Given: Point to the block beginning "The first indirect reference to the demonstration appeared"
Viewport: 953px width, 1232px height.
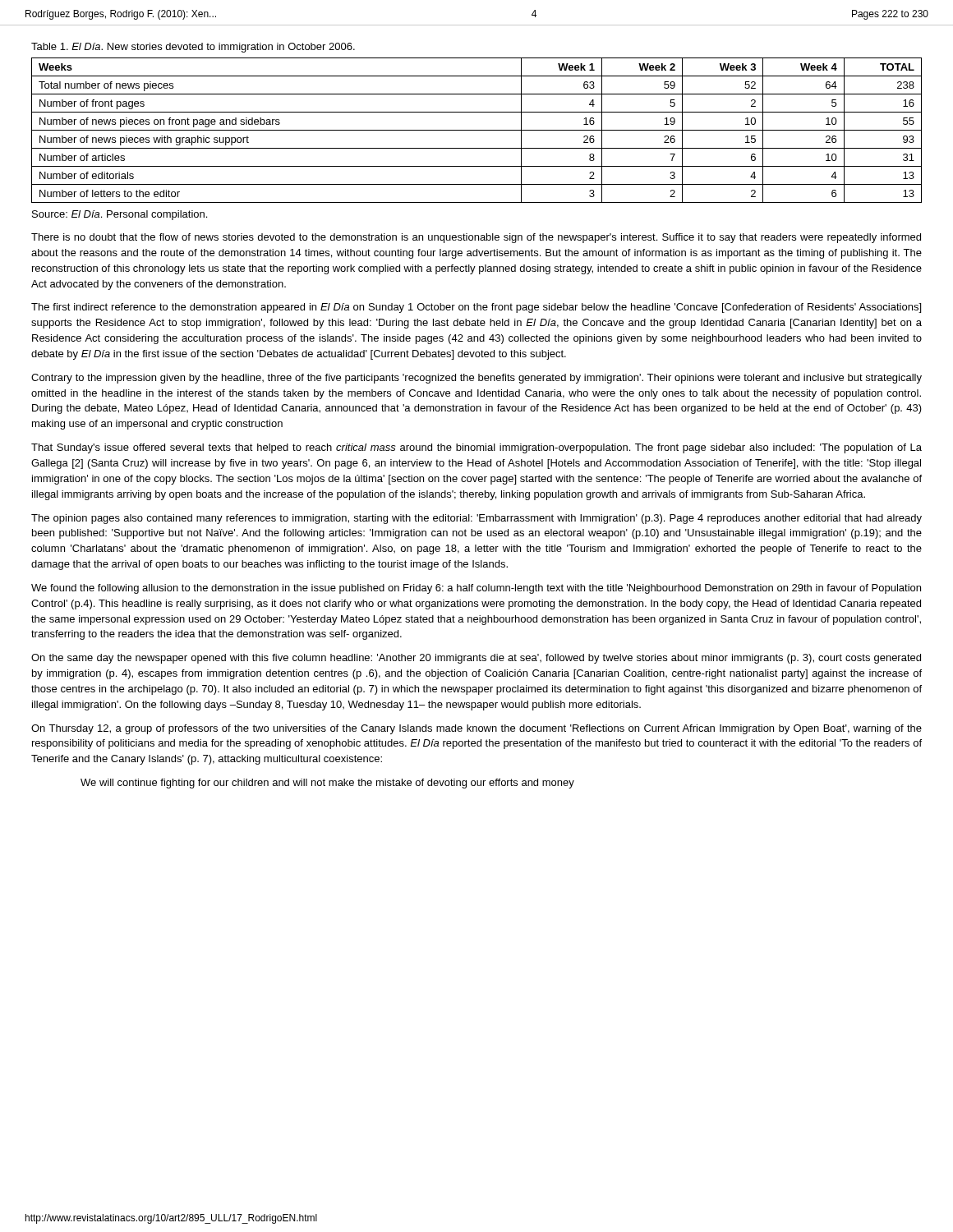Looking at the screenshot, I should tap(476, 330).
